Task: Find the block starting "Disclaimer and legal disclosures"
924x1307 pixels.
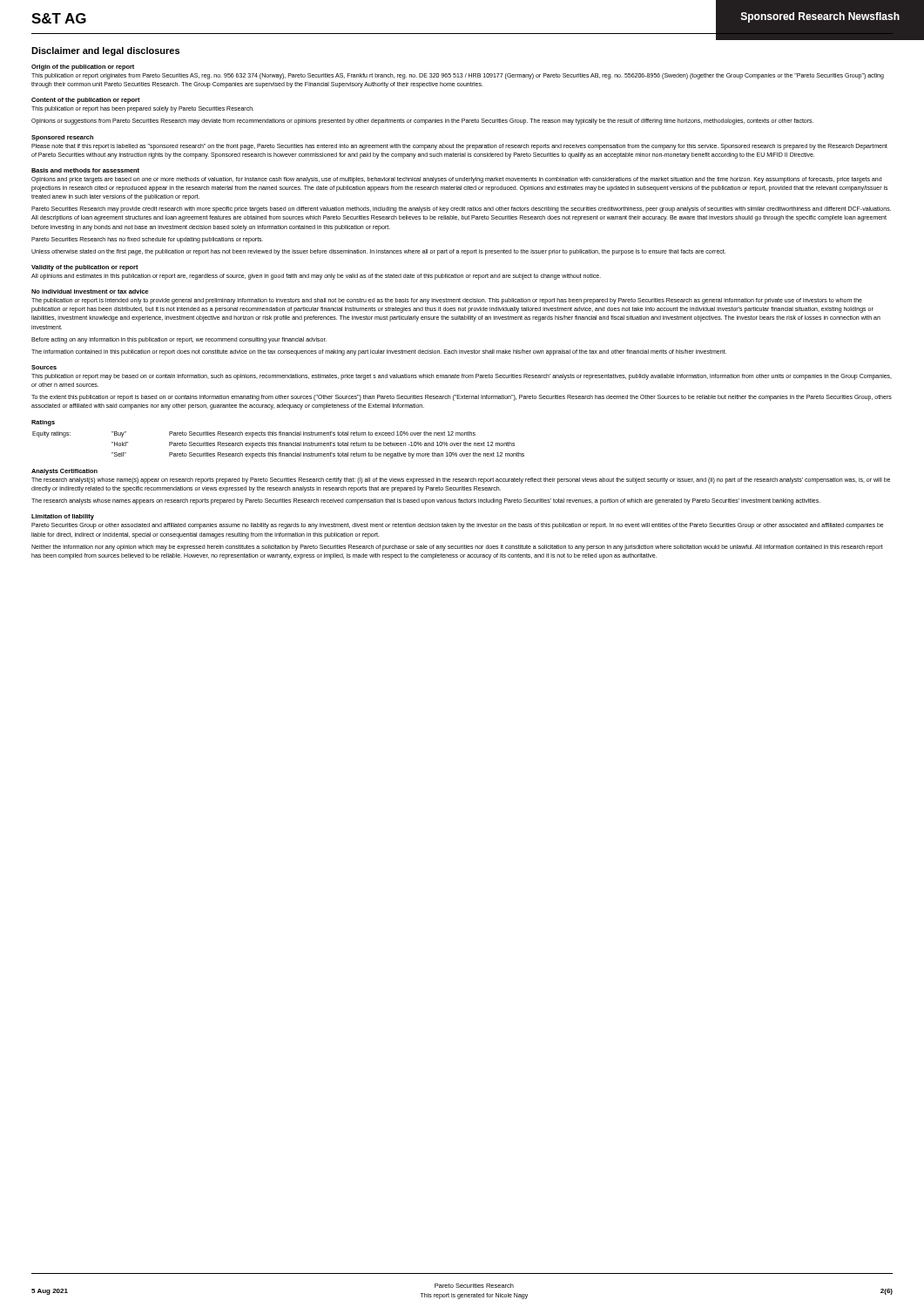Action: [106, 51]
